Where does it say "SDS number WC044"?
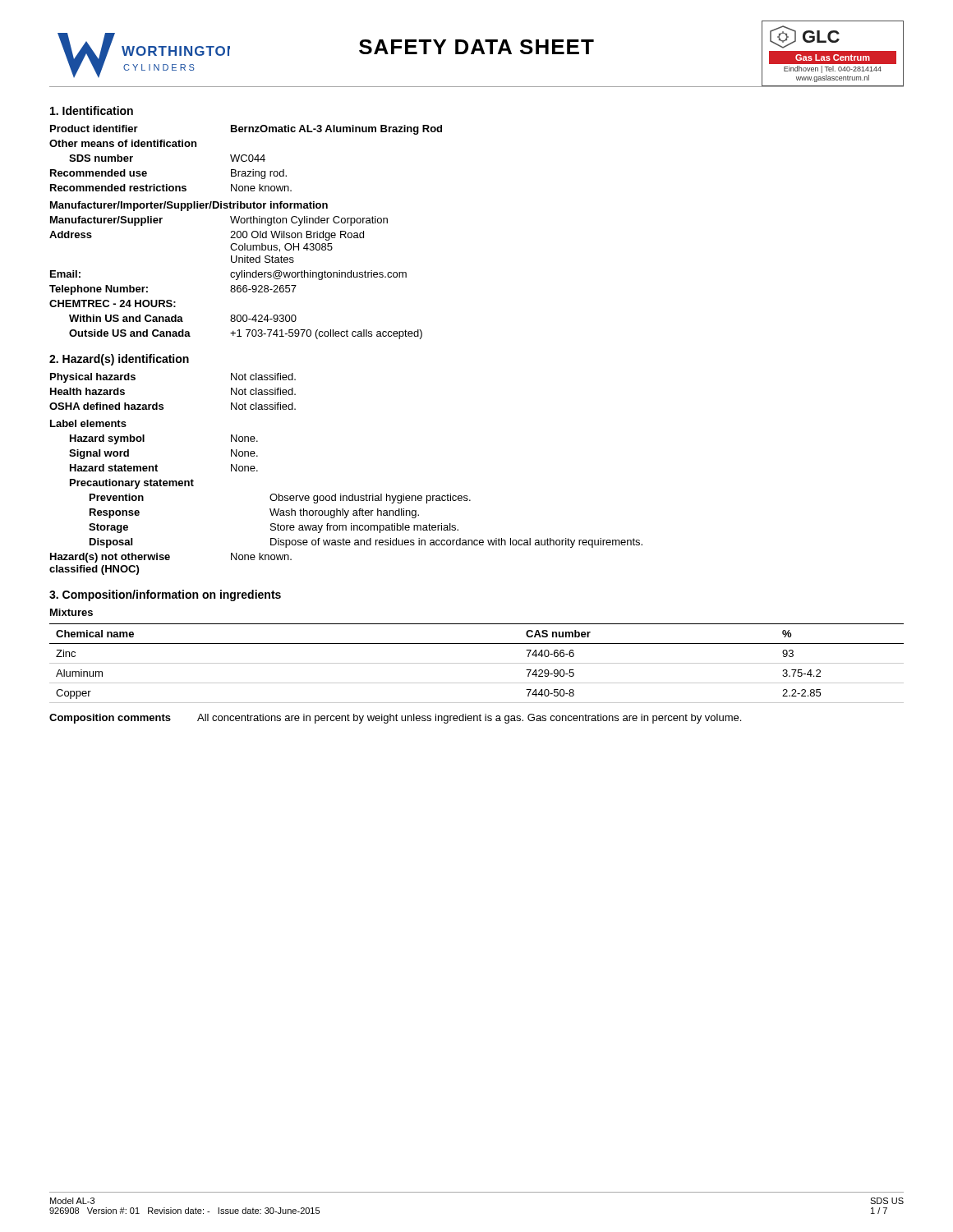Image resolution: width=953 pixels, height=1232 pixels. pyautogui.click(x=105, y=158)
